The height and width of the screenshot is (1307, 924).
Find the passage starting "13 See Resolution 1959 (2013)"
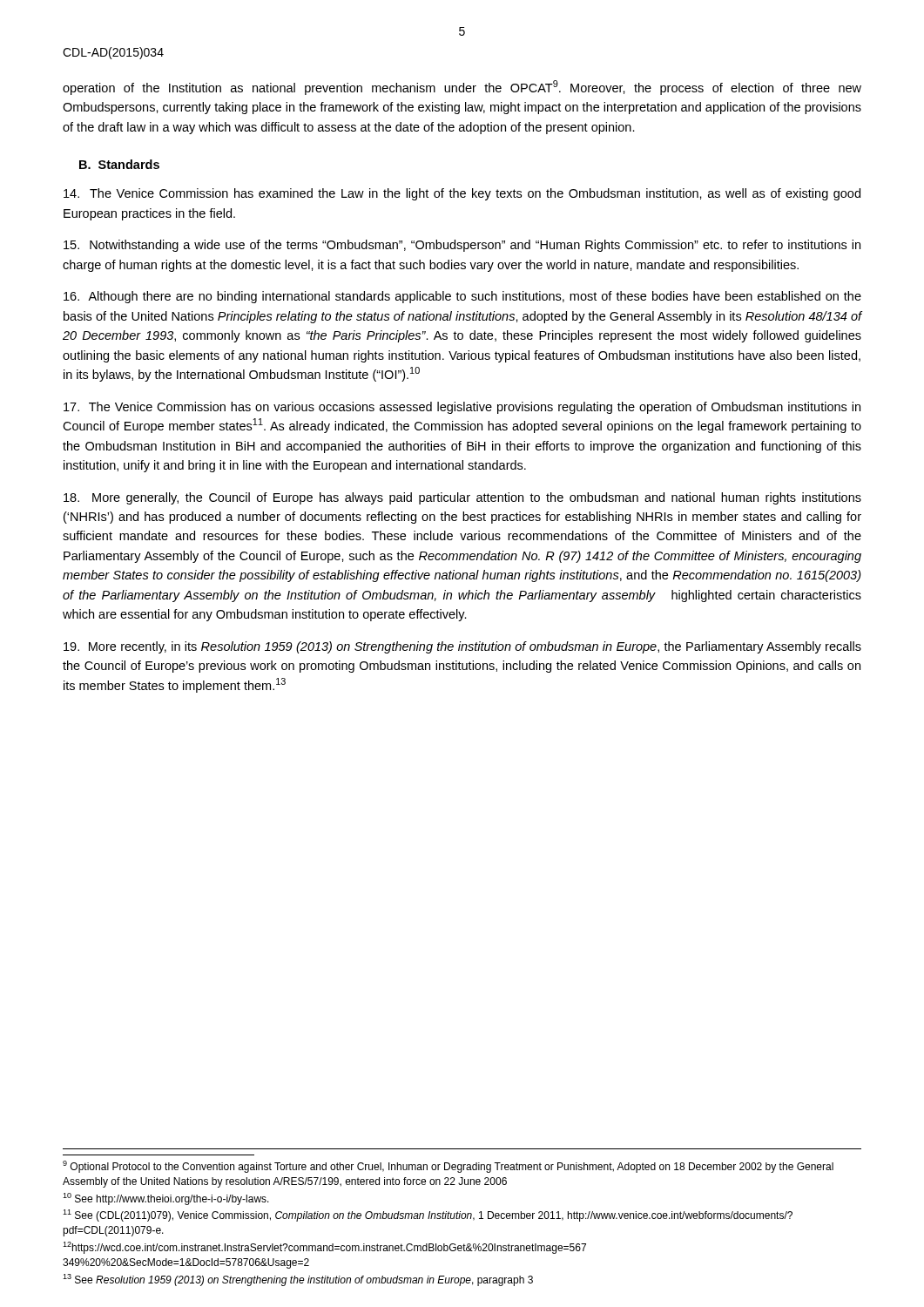coord(298,1279)
